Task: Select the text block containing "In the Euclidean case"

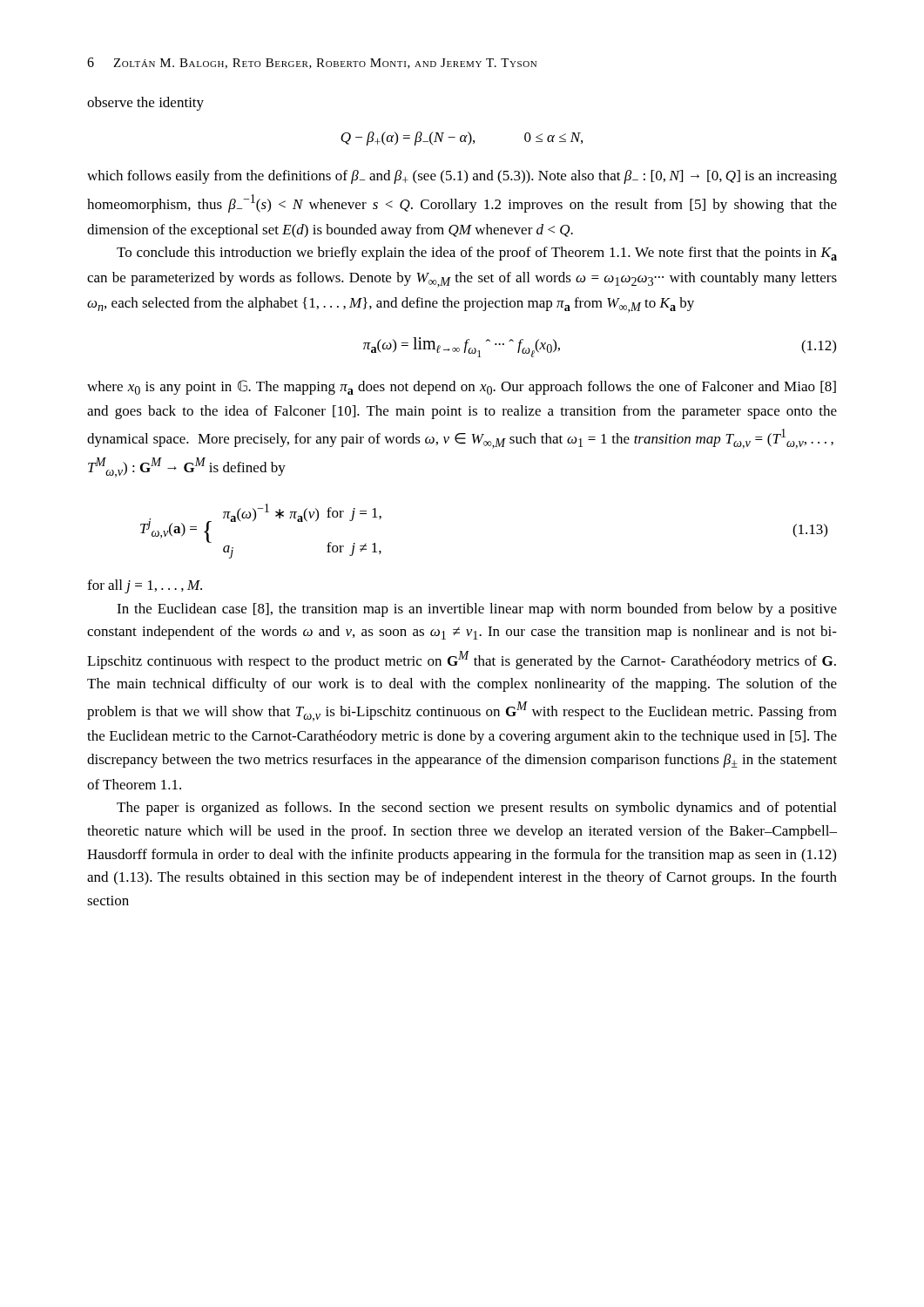Action: (x=462, y=696)
